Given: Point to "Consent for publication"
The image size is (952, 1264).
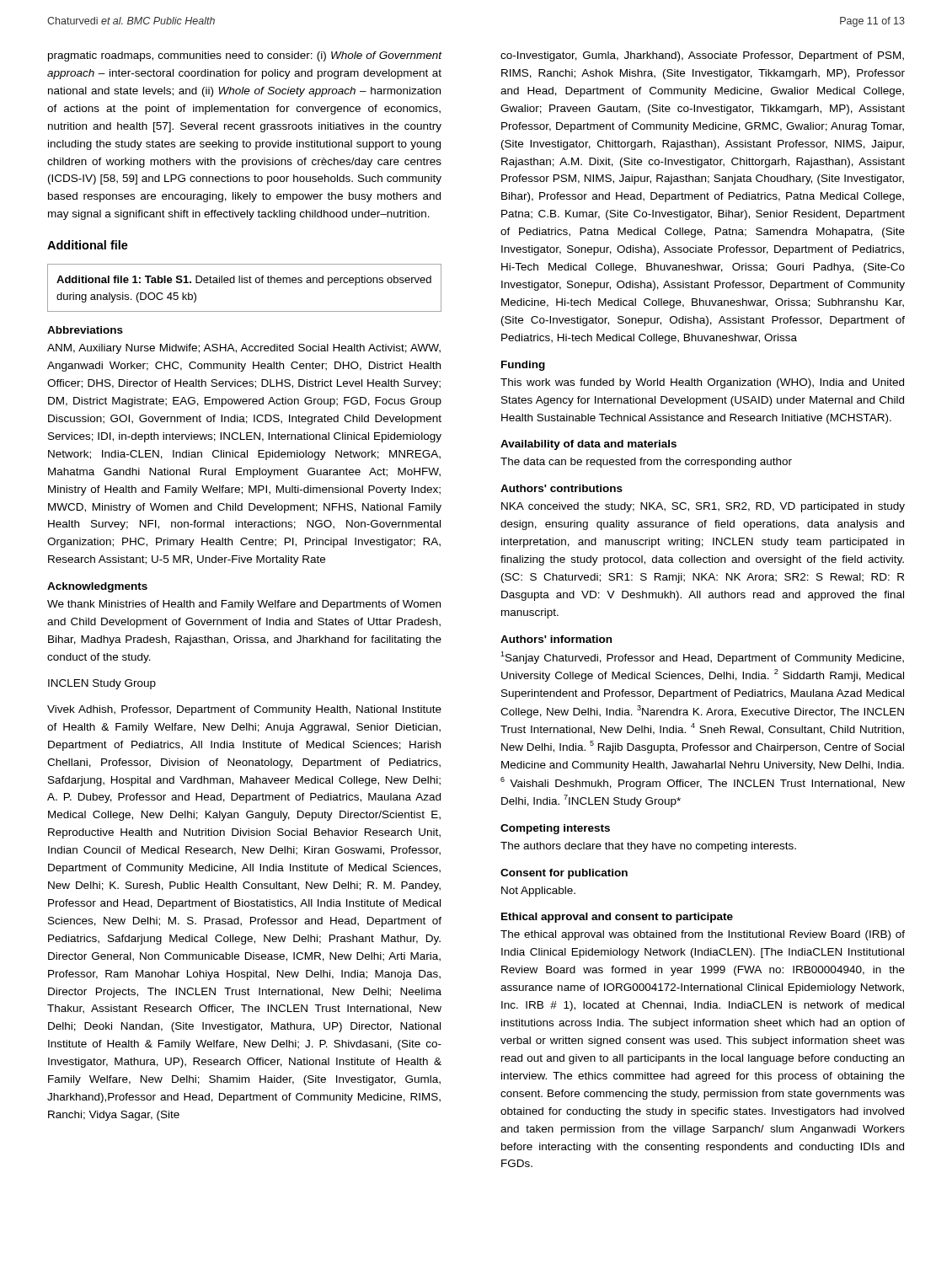Looking at the screenshot, I should click(x=564, y=874).
